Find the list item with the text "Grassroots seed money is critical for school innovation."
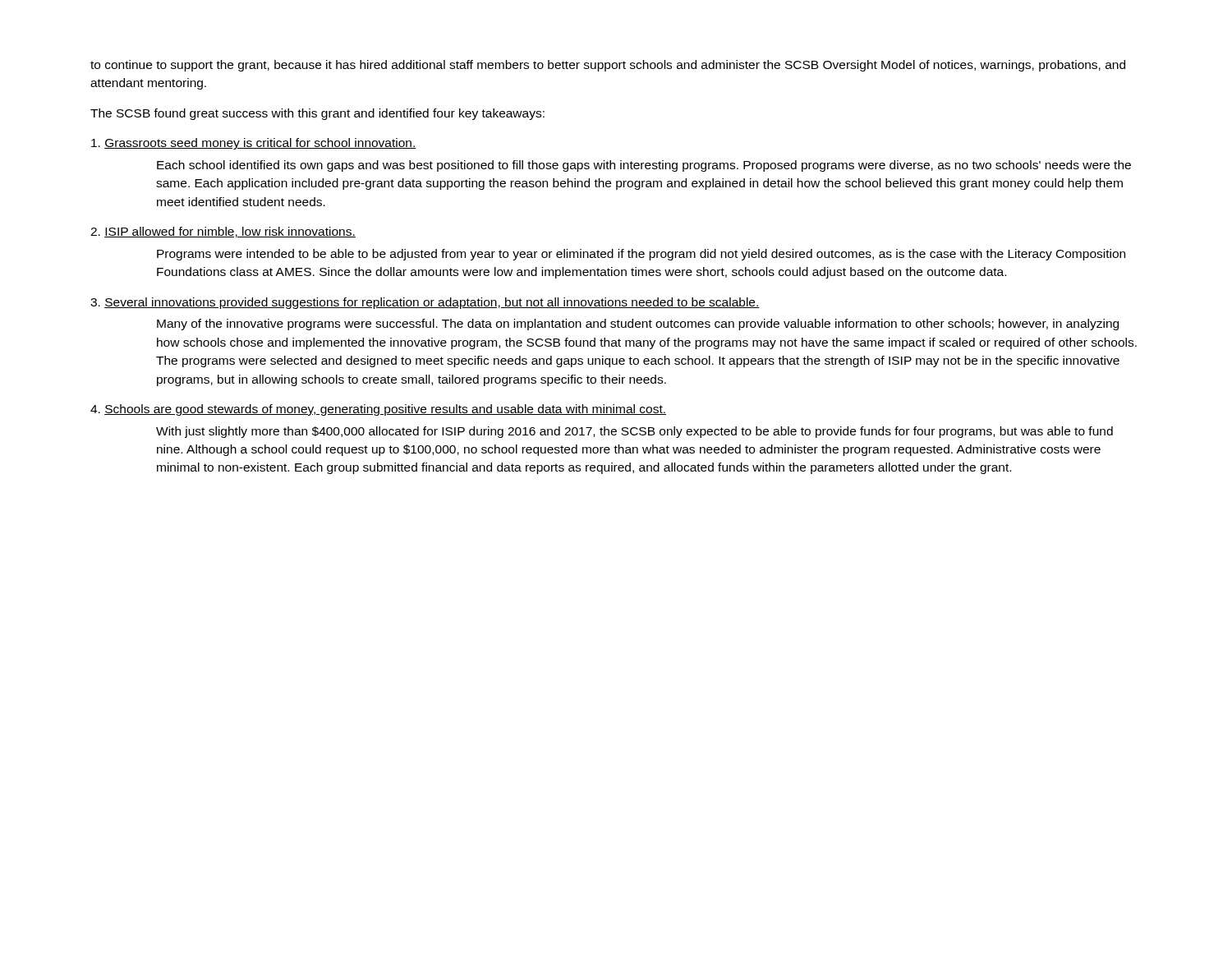 pos(616,173)
